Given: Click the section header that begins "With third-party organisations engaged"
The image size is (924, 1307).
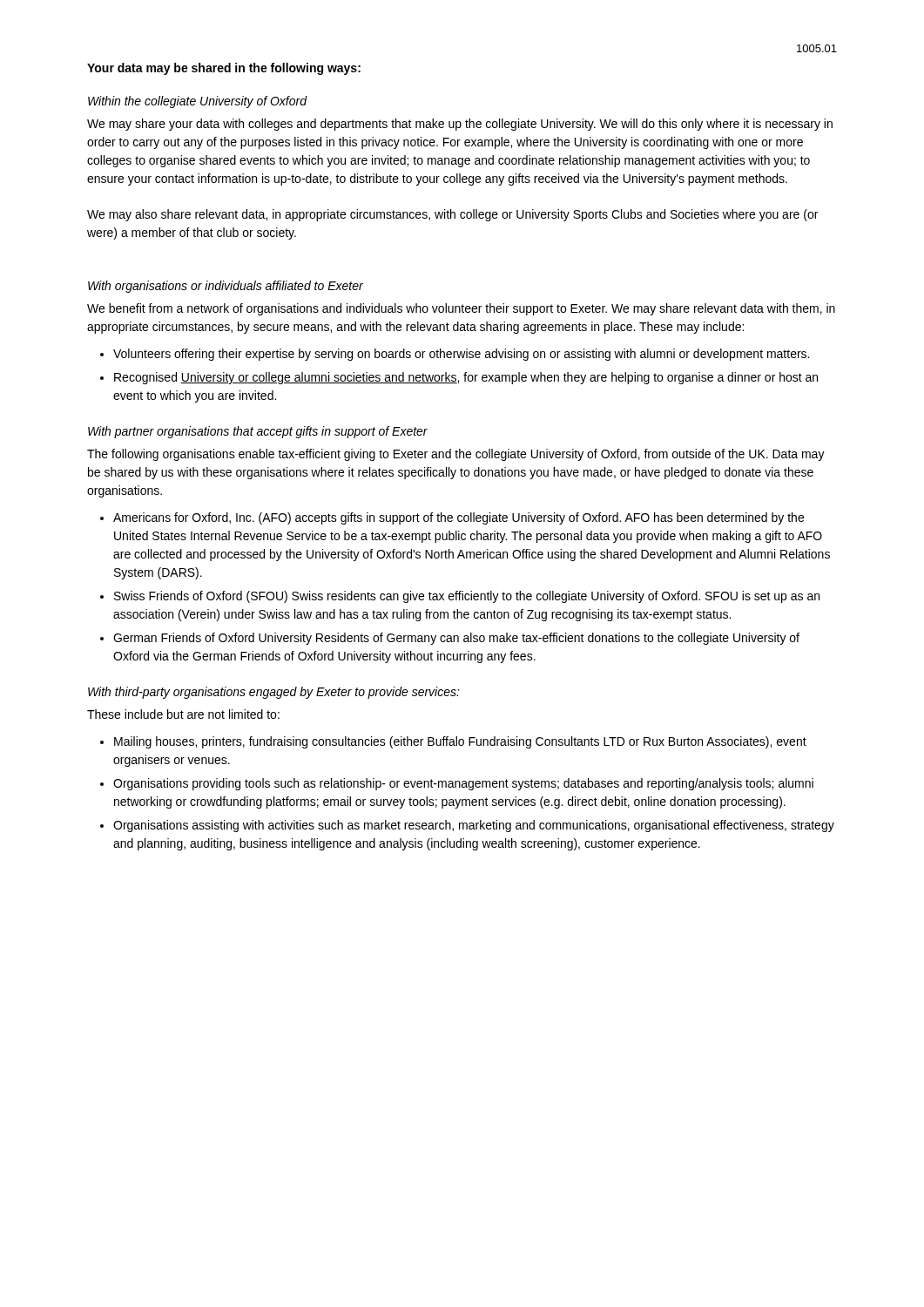Looking at the screenshot, I should (273, 692).
